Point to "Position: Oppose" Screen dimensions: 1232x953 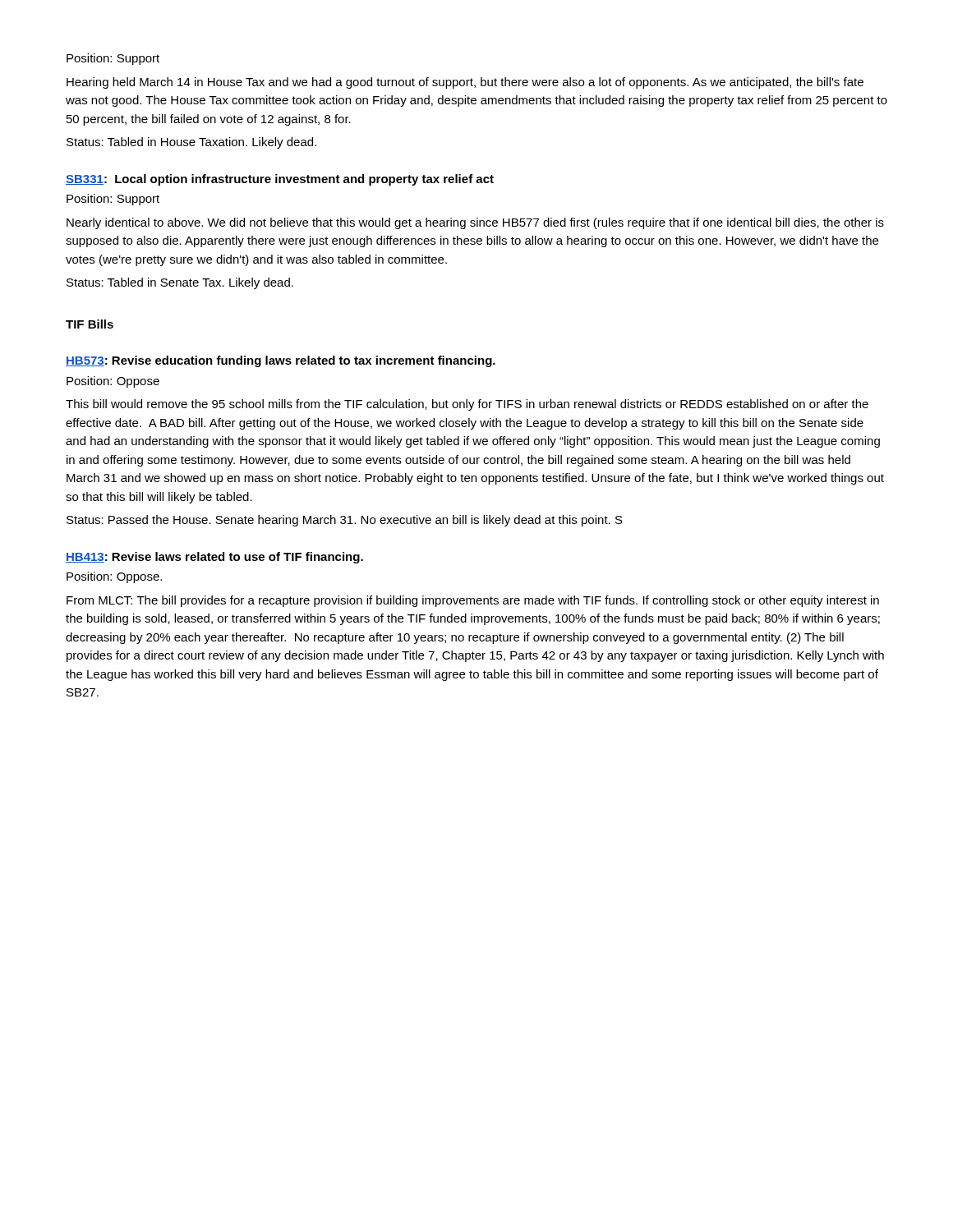(x=113, y=380)
